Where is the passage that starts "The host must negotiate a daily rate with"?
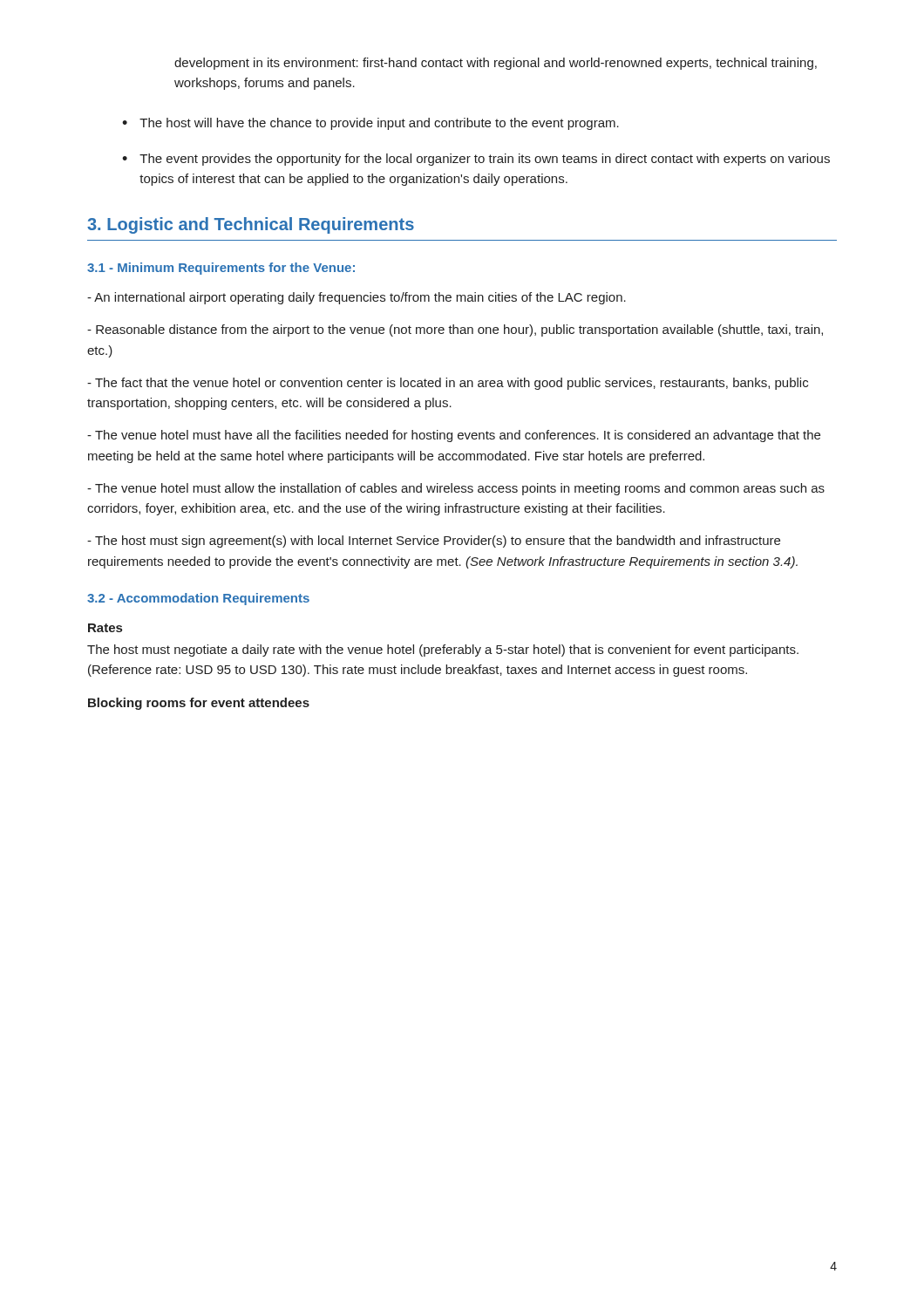Screen dimensions: 1308x924 pos(443,659)
